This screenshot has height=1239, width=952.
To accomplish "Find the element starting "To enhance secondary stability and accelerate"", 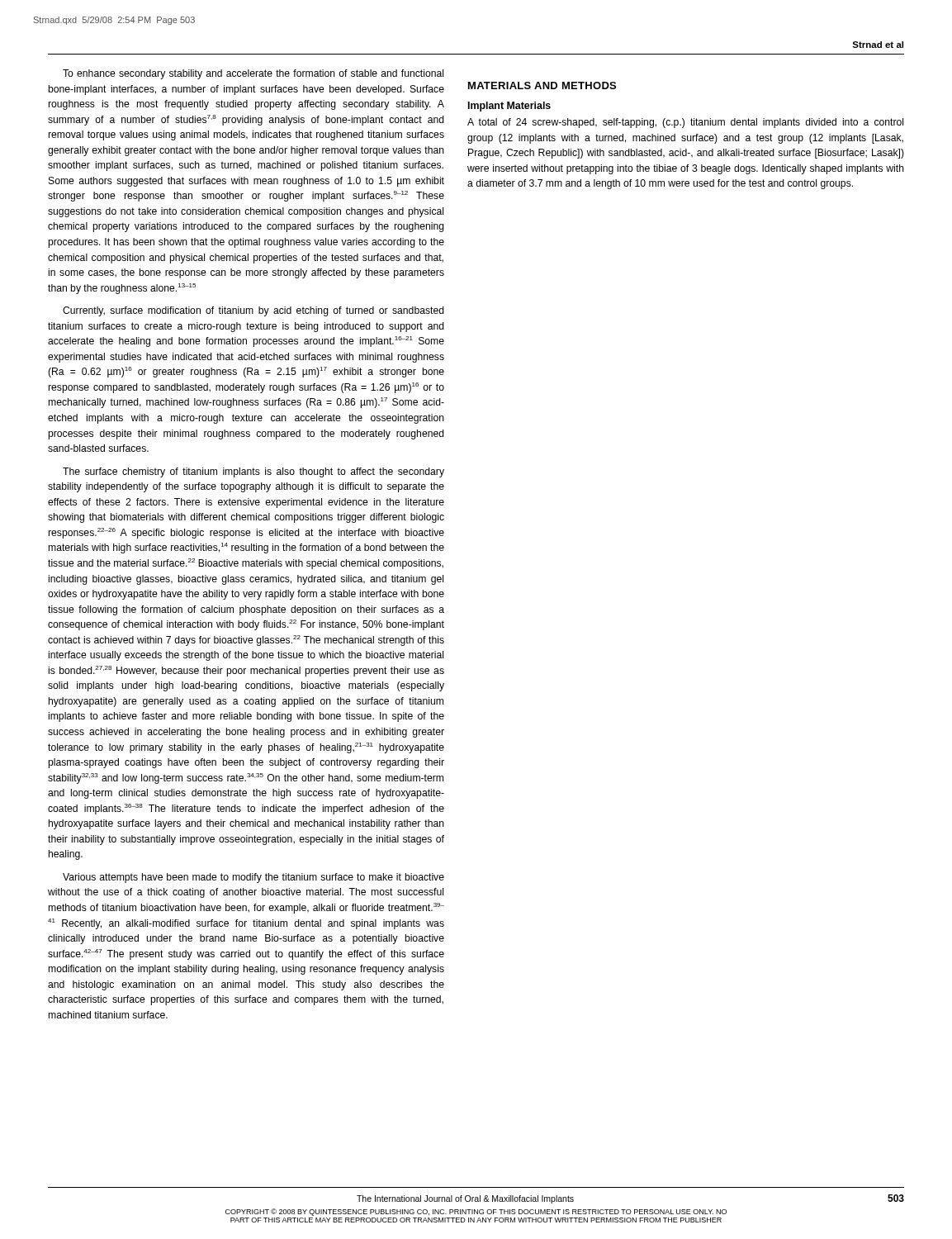I will pos(246,544).
